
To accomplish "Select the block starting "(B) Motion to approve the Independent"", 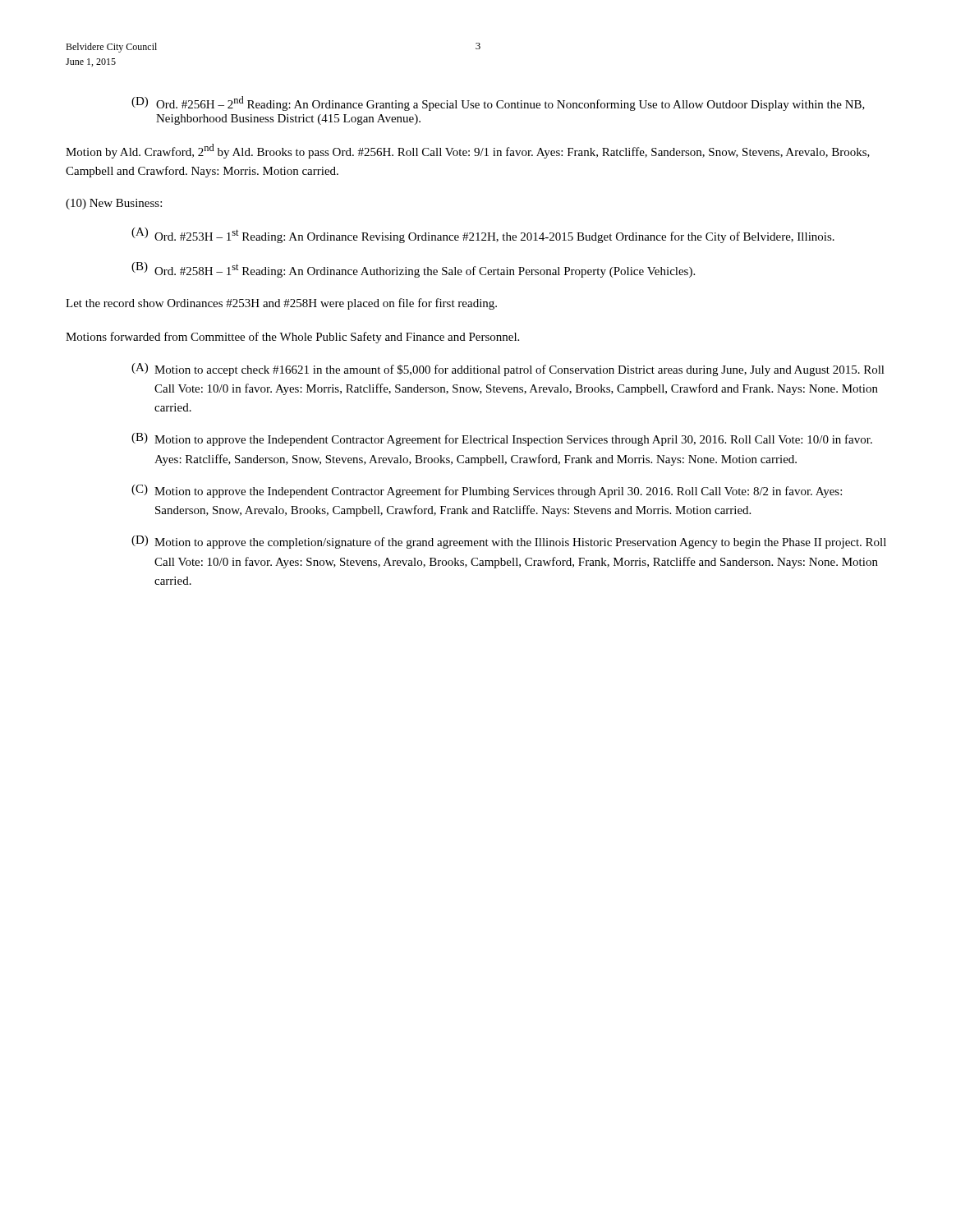I will pyautogui.click(x=511, y=450).
